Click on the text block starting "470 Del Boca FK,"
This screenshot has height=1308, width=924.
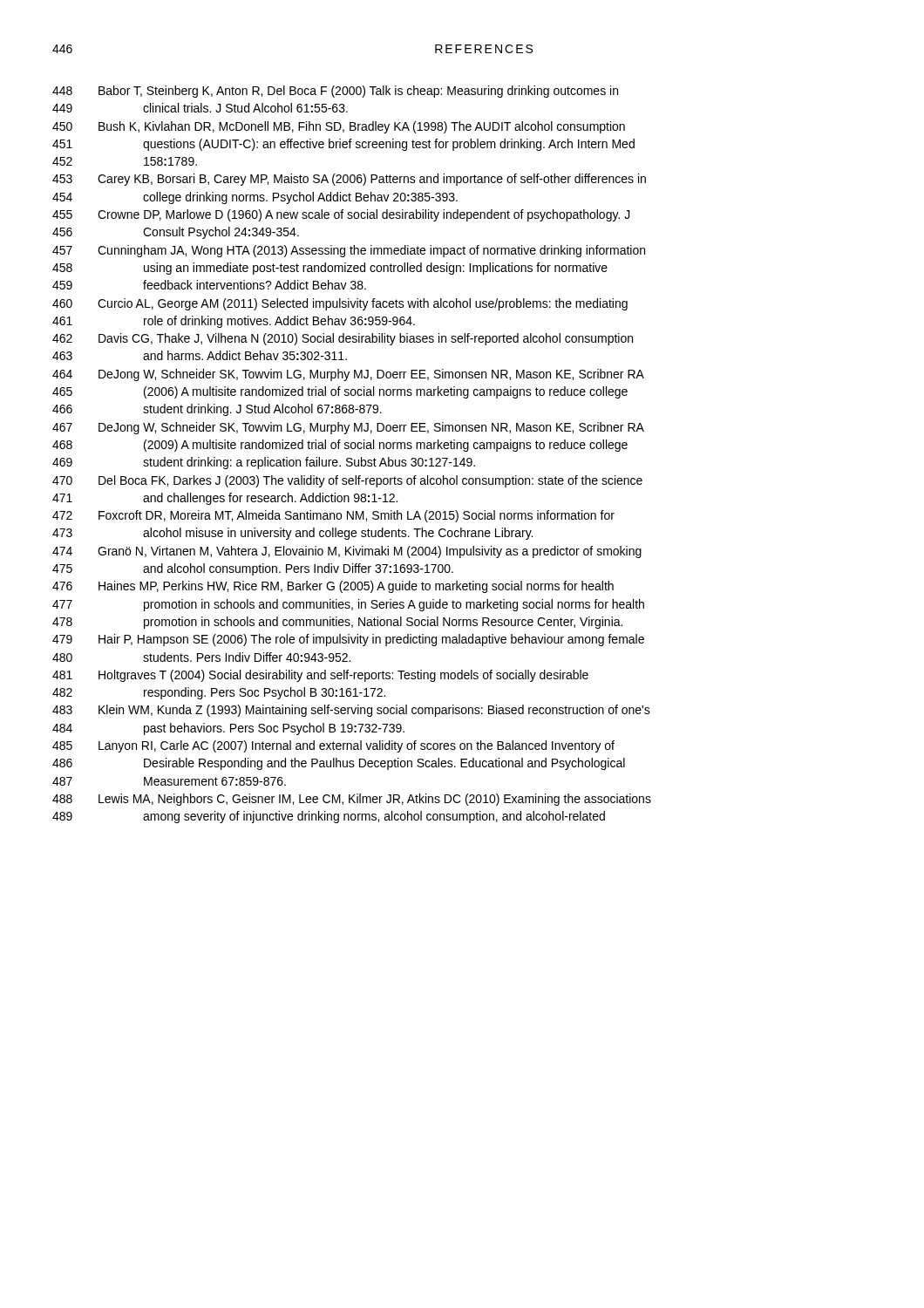pos(462,489)
